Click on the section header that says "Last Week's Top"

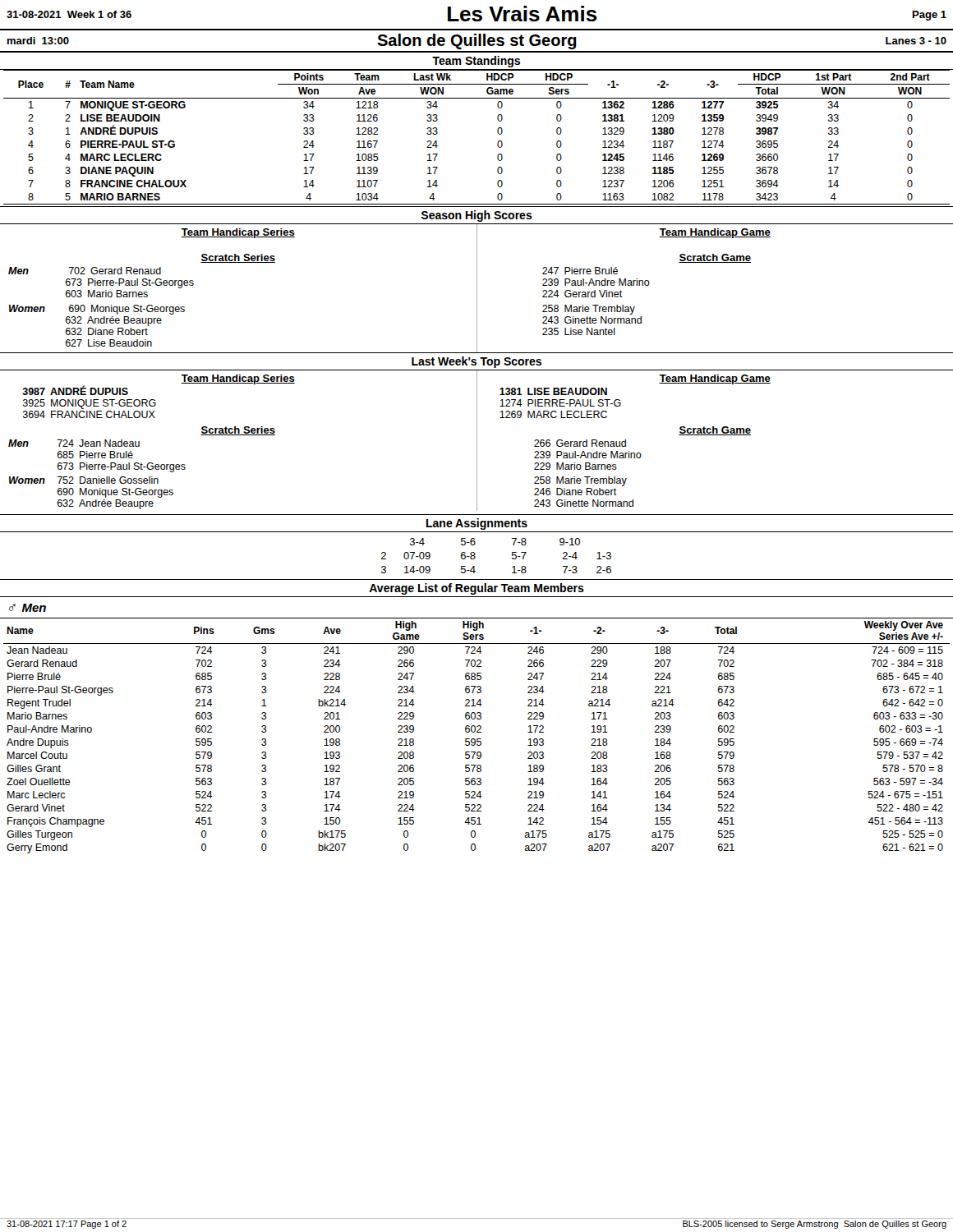[476, 361]
